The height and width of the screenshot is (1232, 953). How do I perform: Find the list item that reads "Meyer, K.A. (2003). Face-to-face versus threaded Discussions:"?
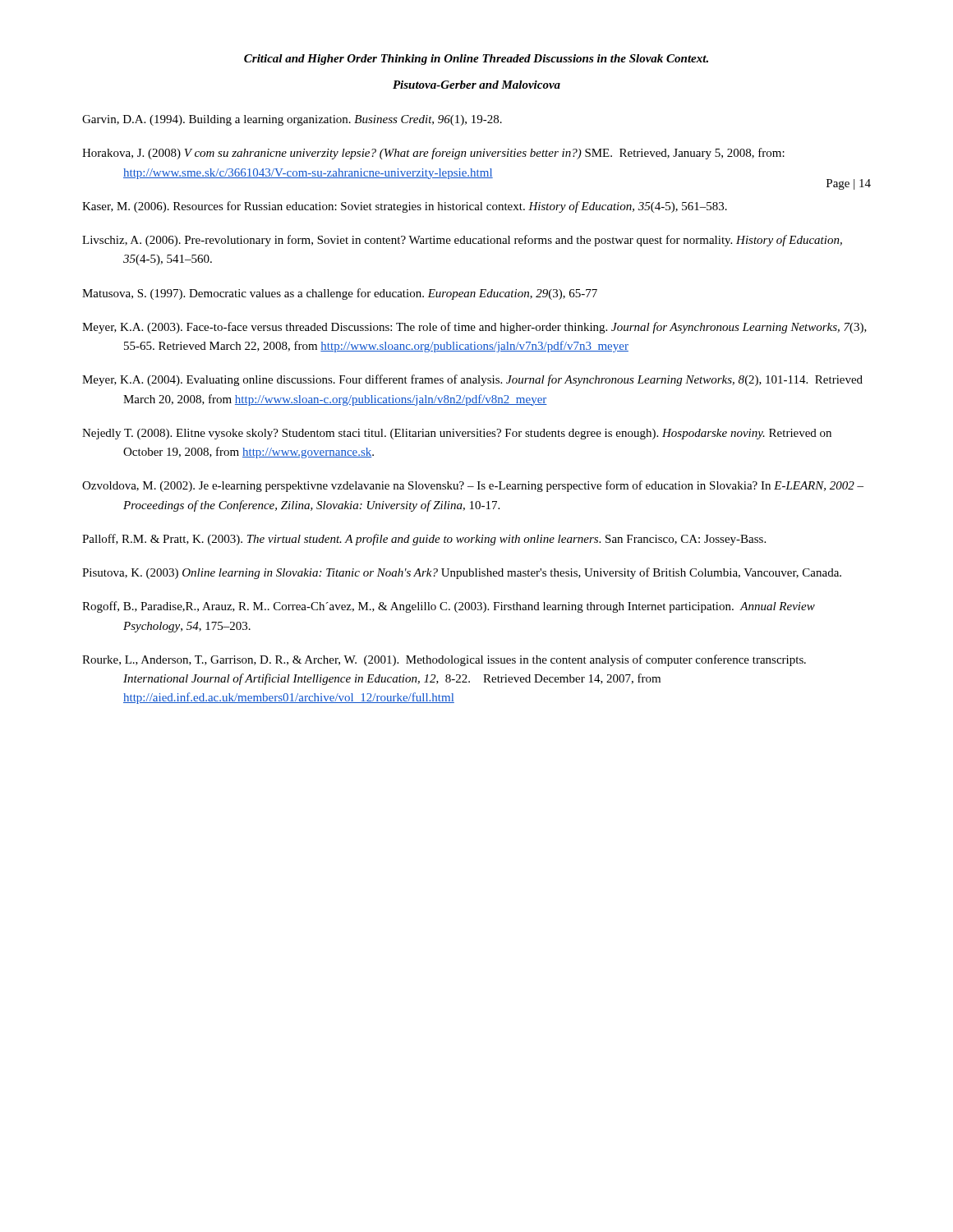tap(475, 336)
